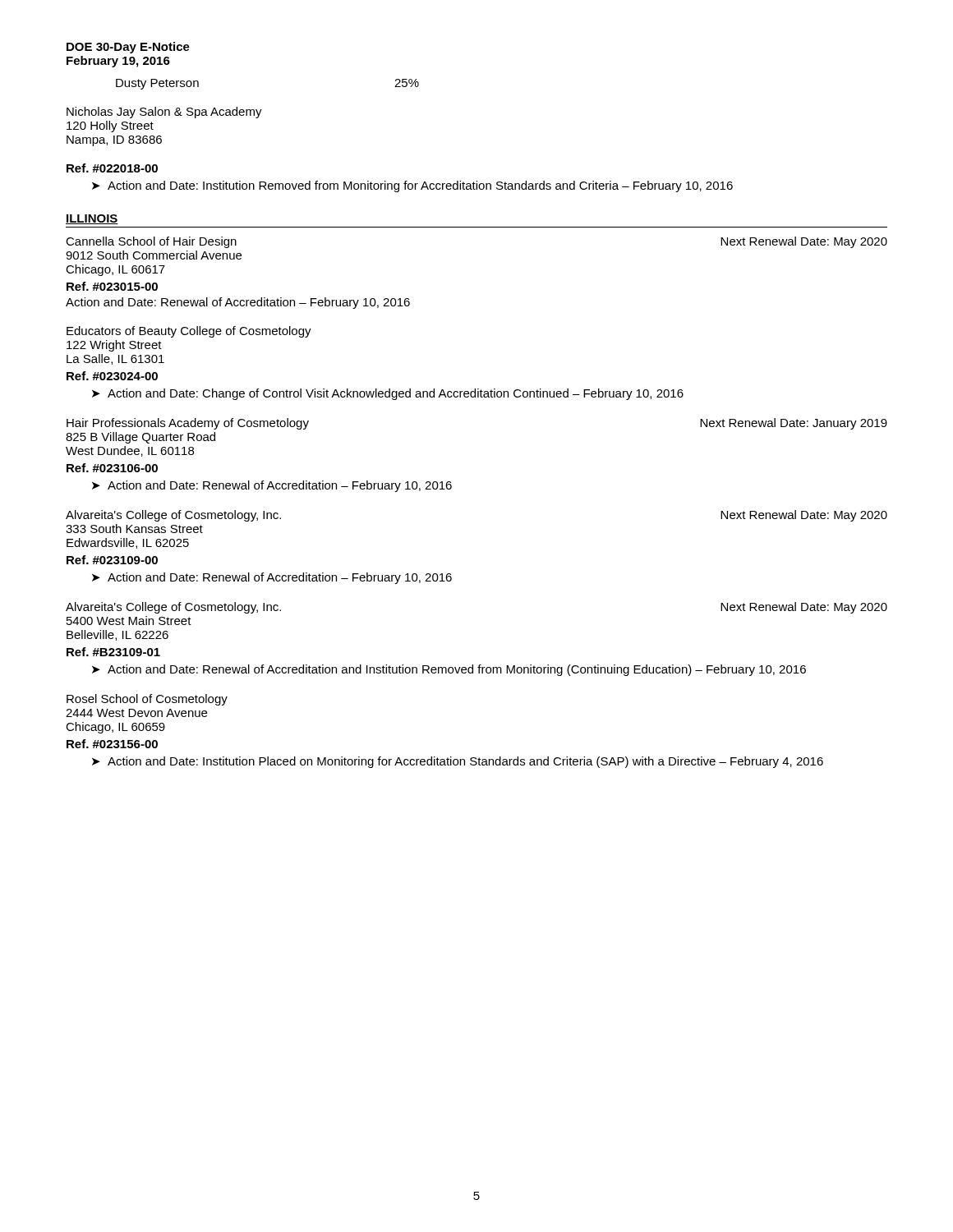This screenshot has height=1232, width=953.
Task: Click the passage that begins "➤ Action and Date: Institution Placed on"
Action: [457, 761]
